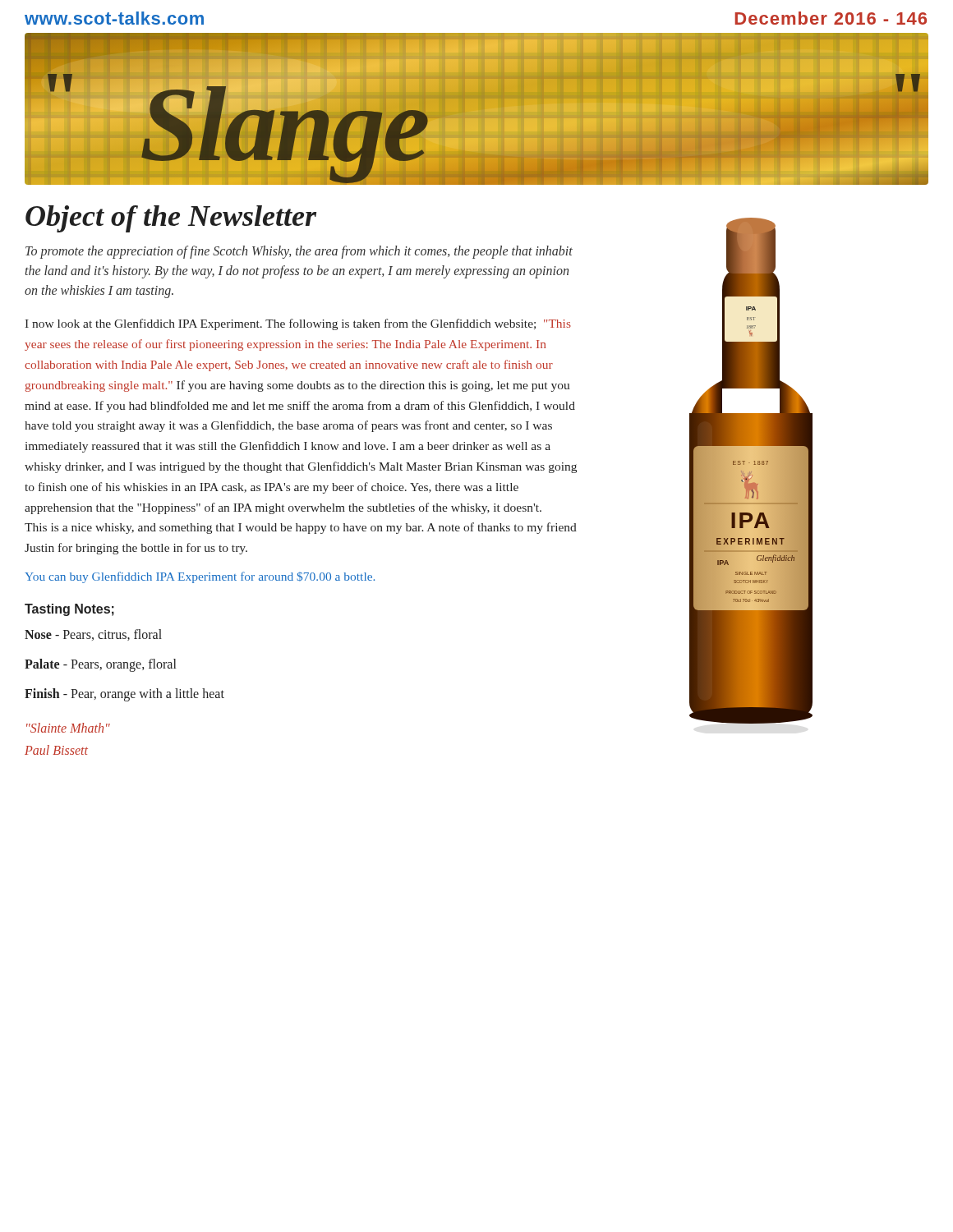Click on the photo

[751, 468]
